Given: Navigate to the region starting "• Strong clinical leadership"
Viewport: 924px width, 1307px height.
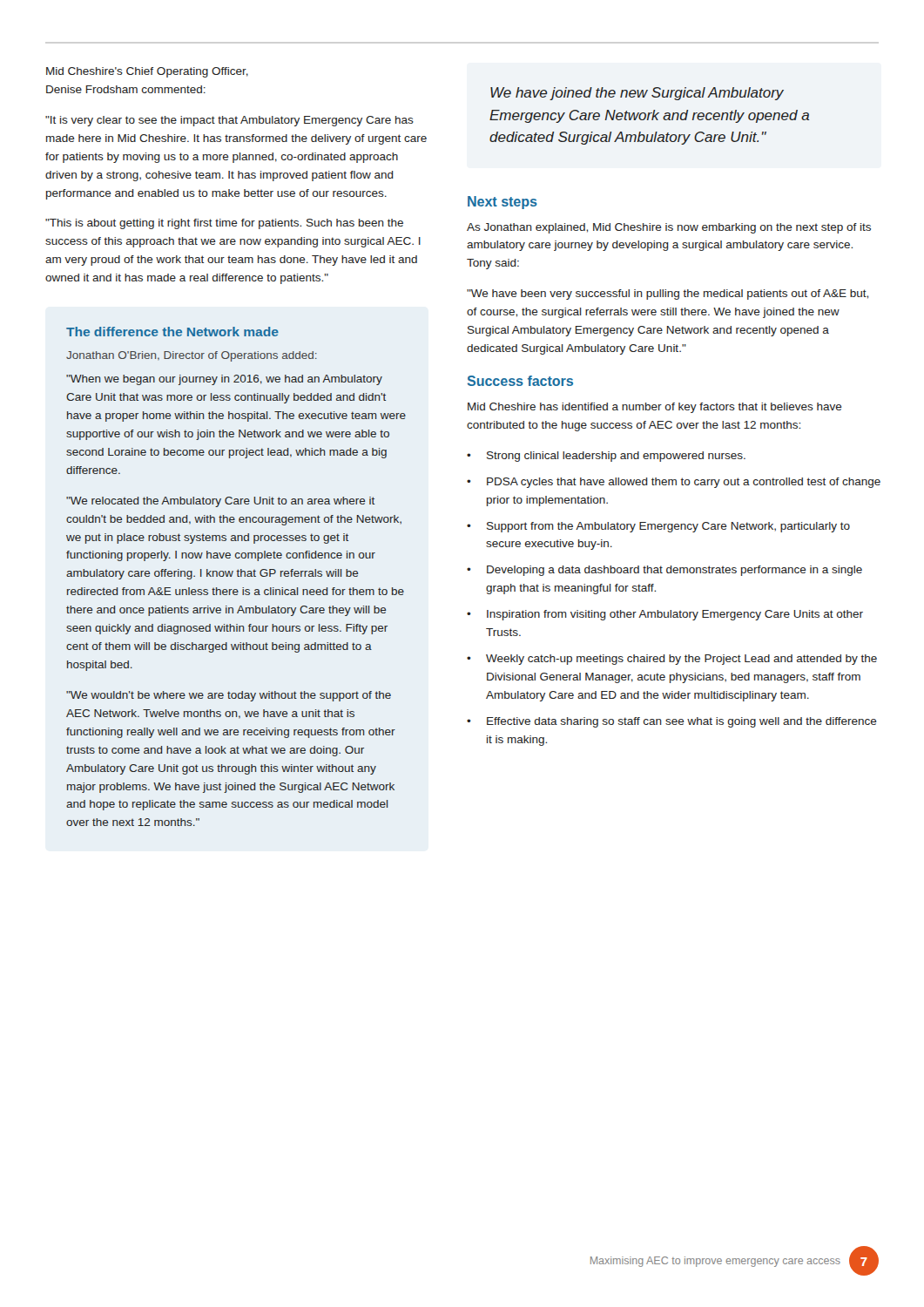Looking at the screenshot, I should click(674, 456).
